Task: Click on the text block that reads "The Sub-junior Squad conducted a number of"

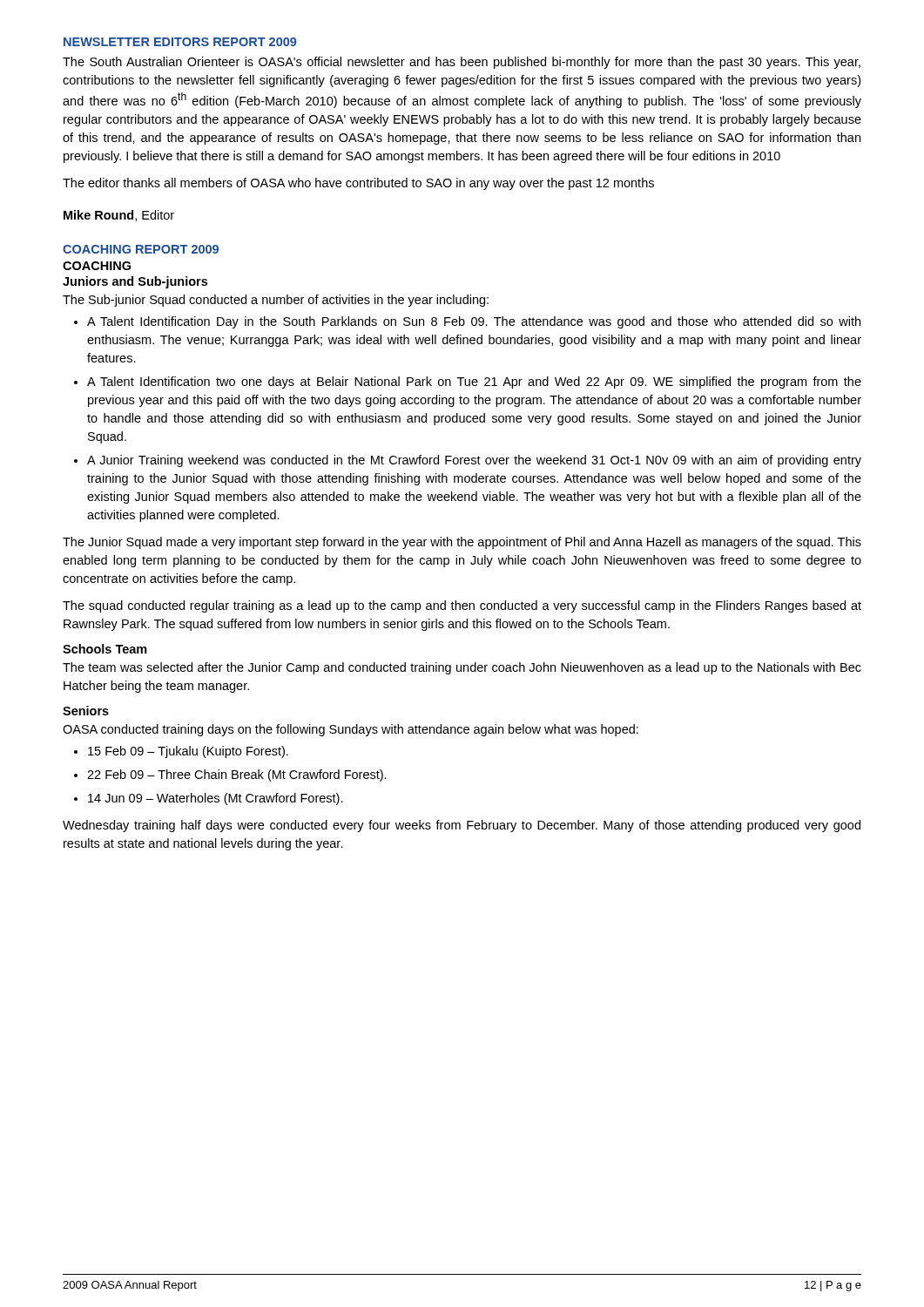Action: point(276,300)
